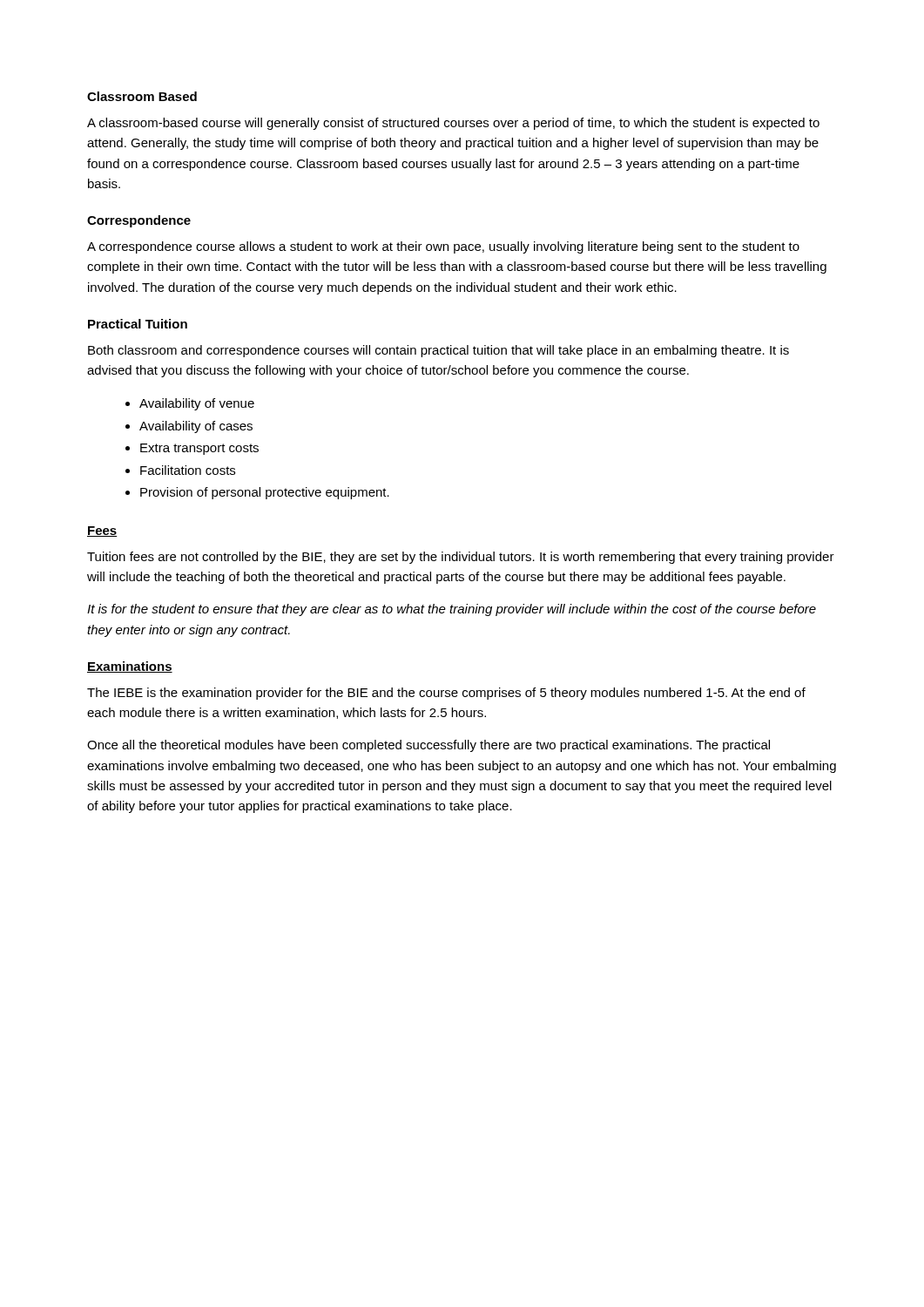Point to "Classroom Based"
Image resolution: width=924 pixels, height=1307 pixels.
click(x=142, y=96)
